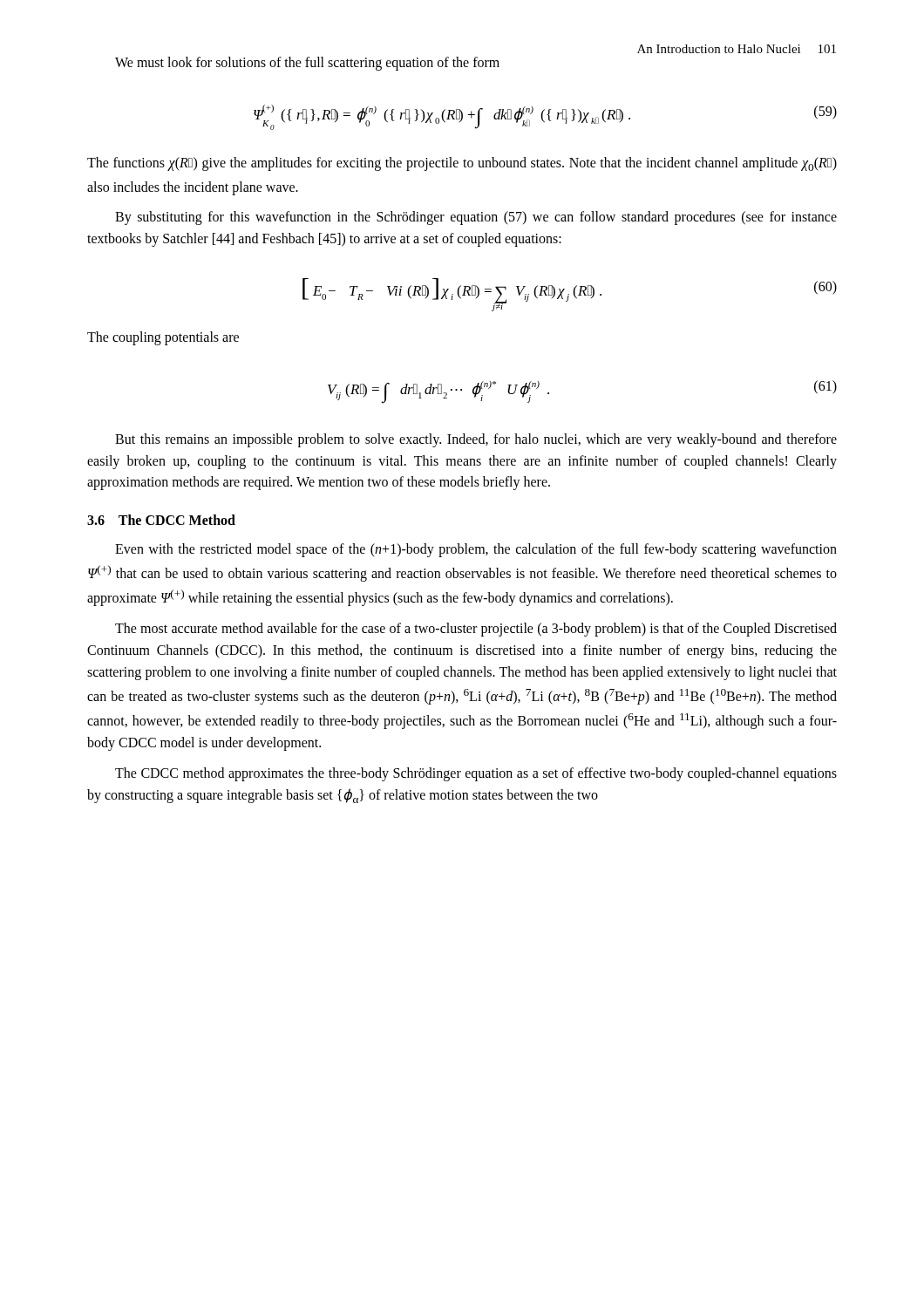Locate the formula that opens with "V ij ( R⃗"
Screen dimensions: 1308x924
[385, 392]
